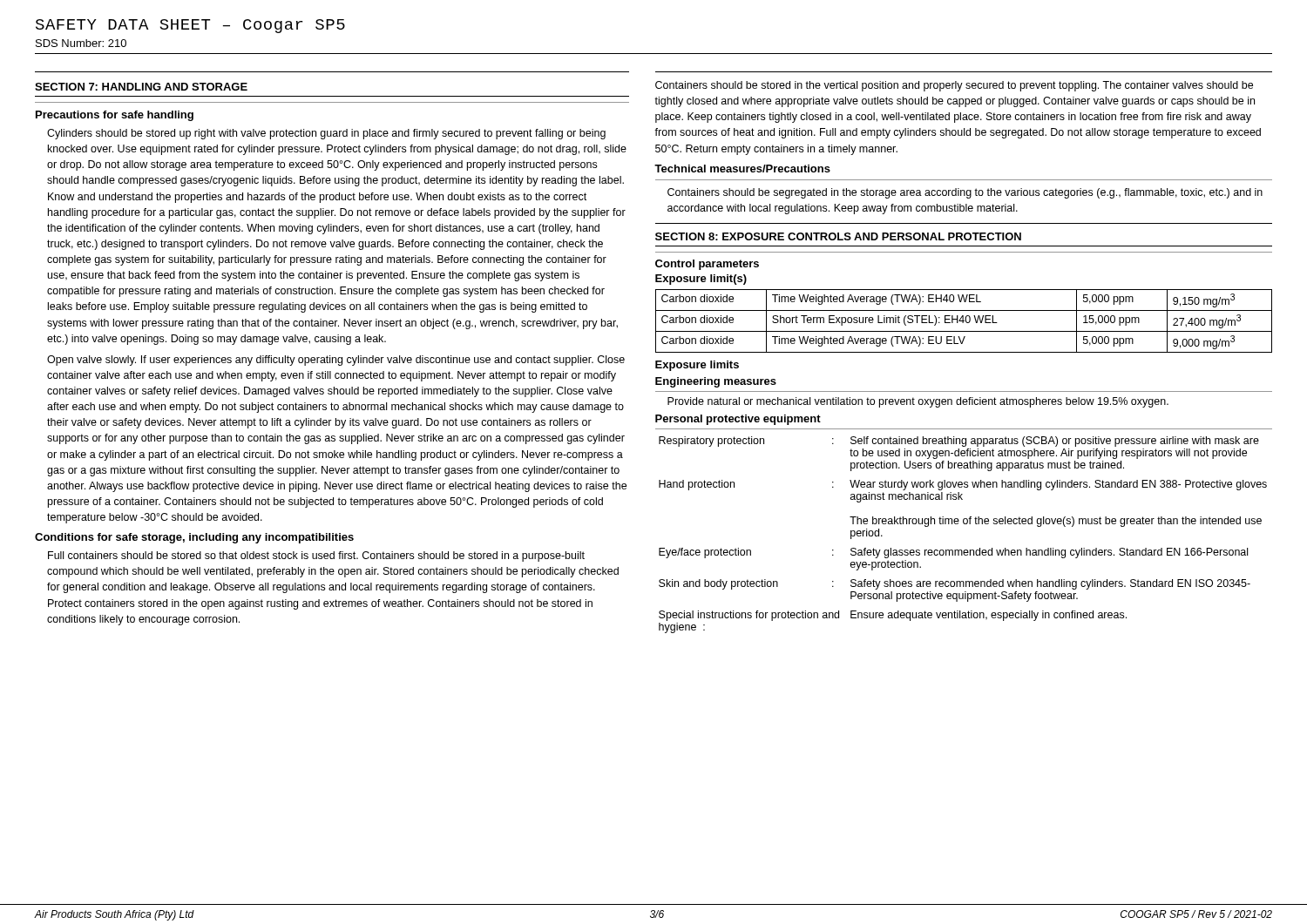Locate the section header that says "Engineering measures"
1307x924 pixels.
pyautogui.click(x=716, y=381)
